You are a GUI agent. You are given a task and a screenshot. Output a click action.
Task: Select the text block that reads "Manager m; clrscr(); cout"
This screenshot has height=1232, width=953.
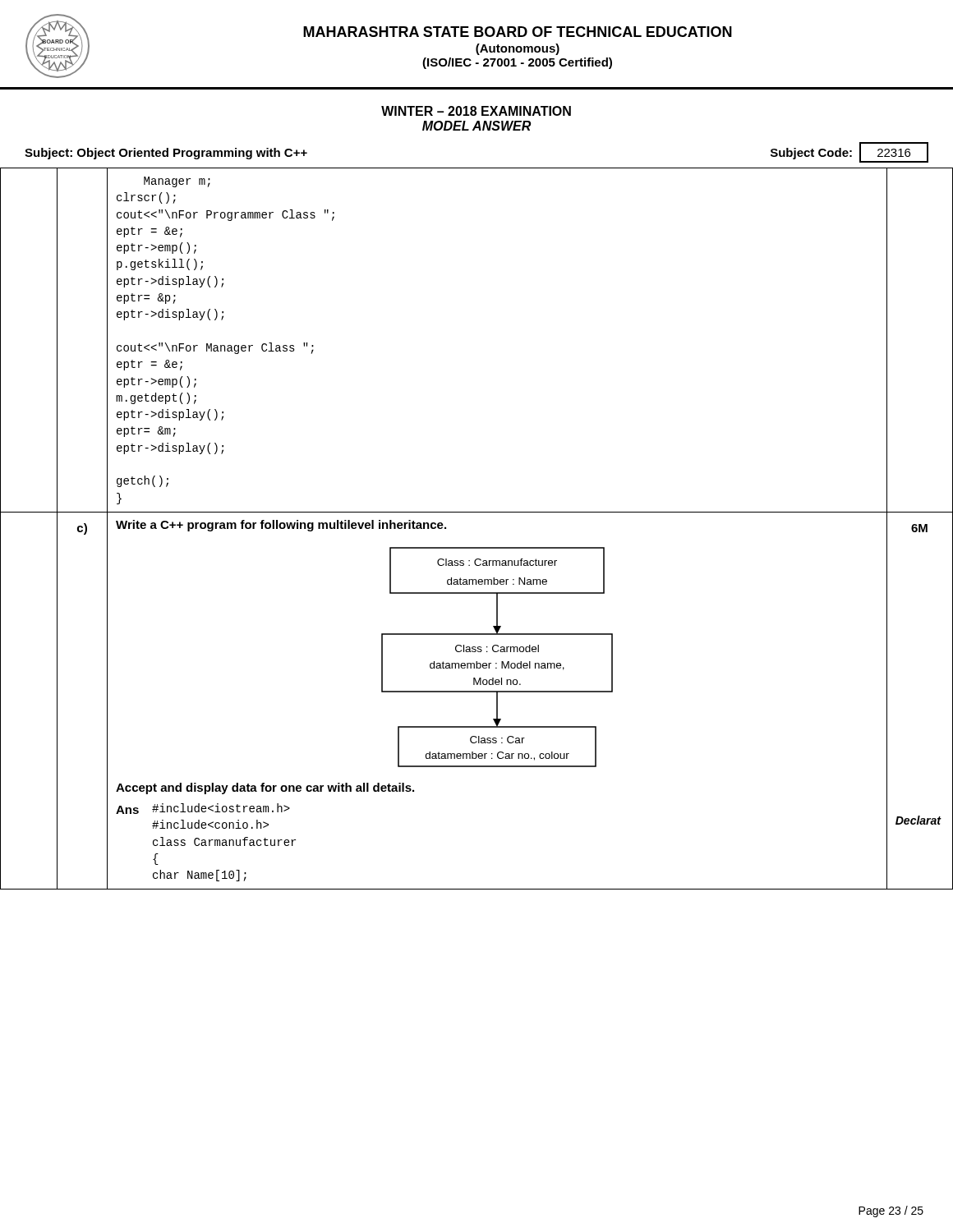[177, 182]
